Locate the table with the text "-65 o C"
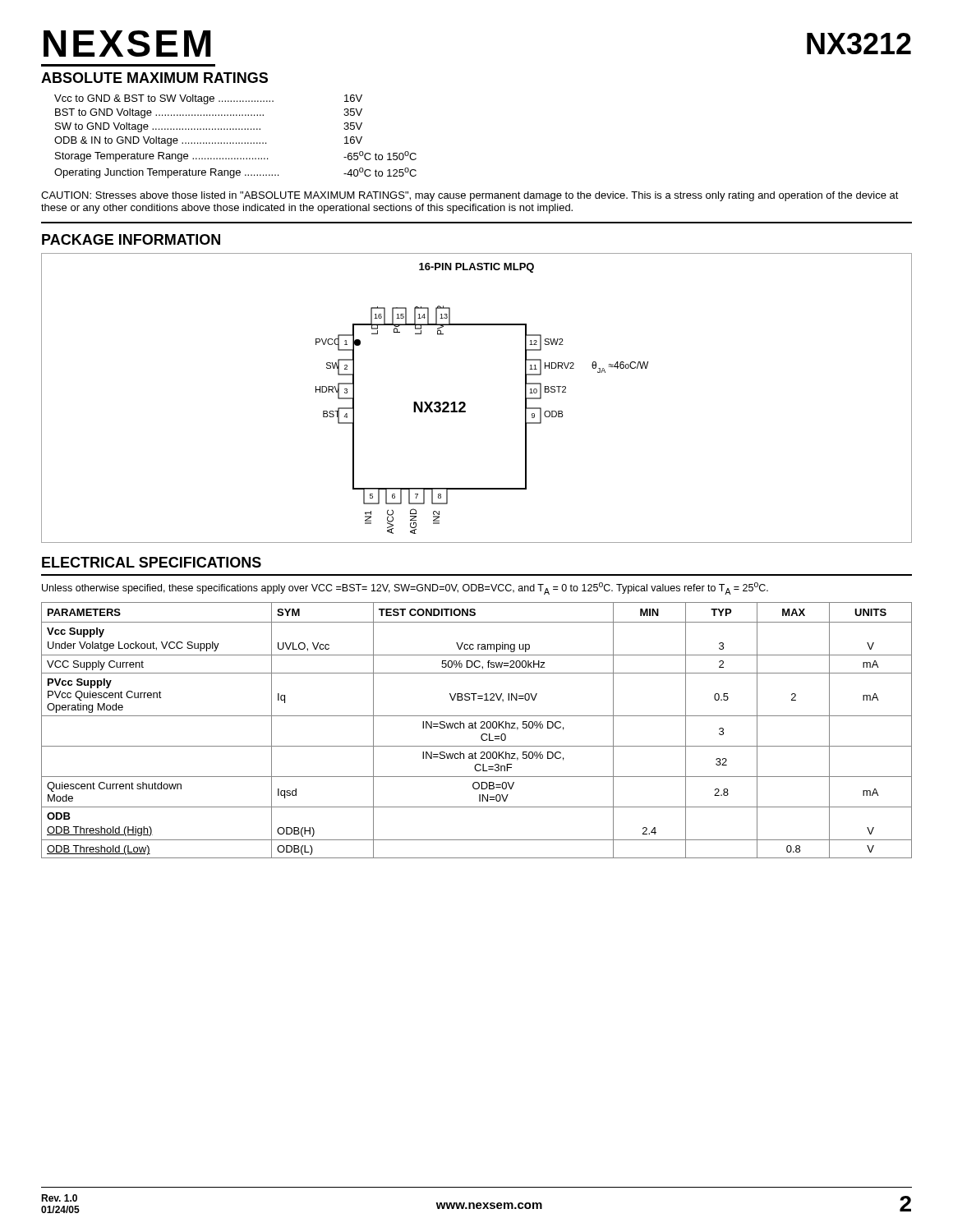 [481, 136]
